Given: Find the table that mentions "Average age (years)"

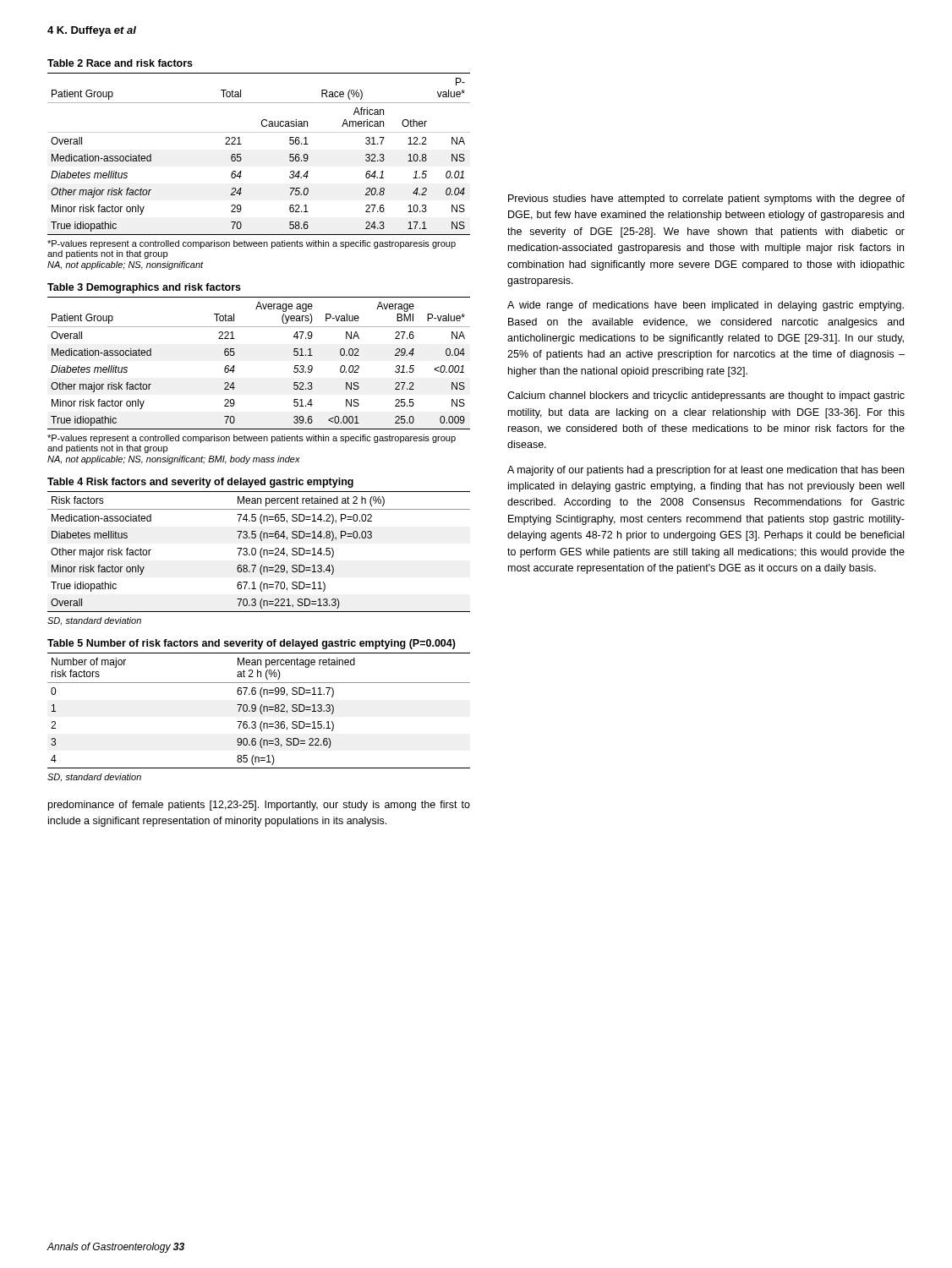Looking at the screenshot, I should pyautogui.click(x=259, y=363).
